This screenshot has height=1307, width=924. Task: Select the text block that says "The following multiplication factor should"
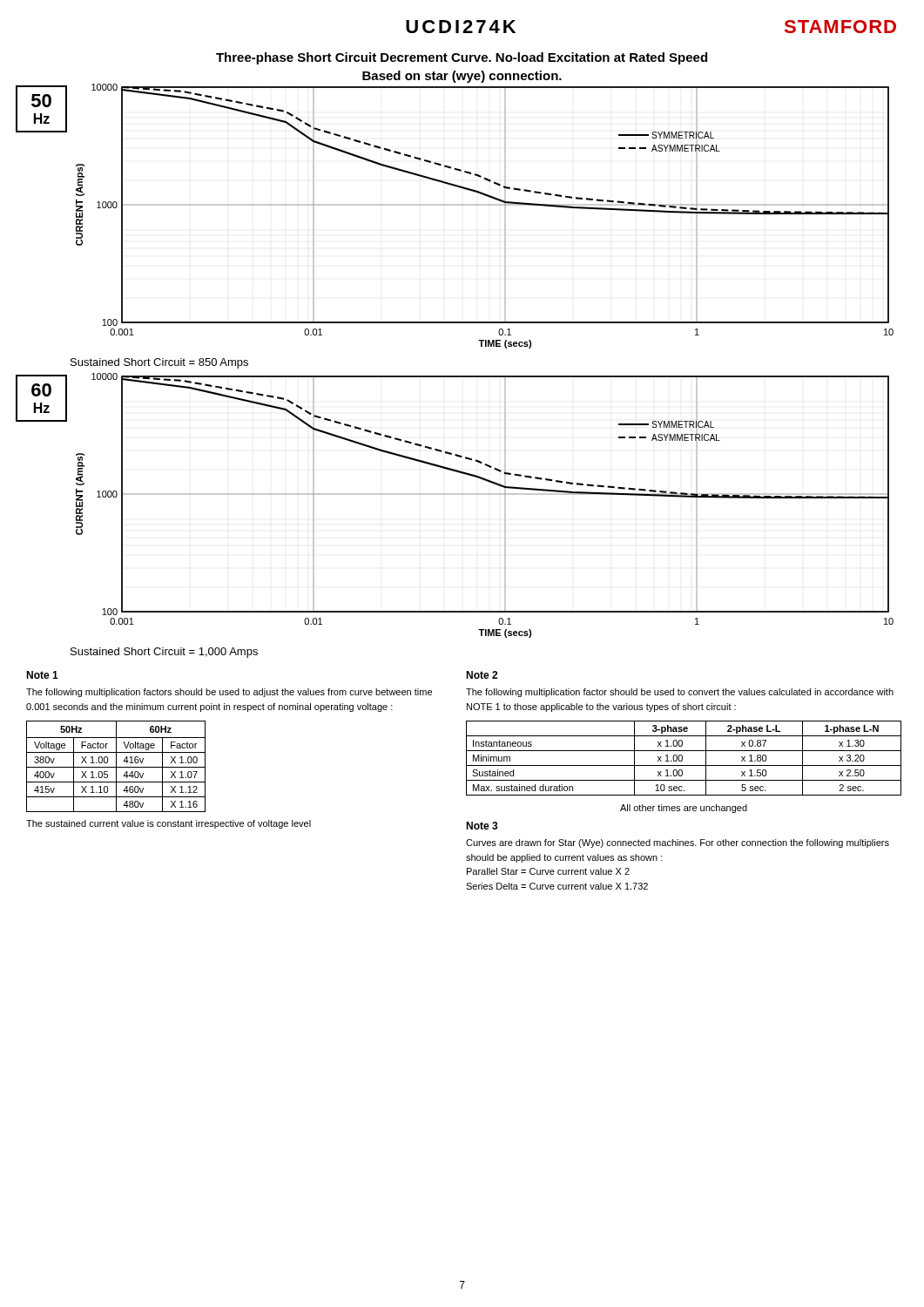680,699
